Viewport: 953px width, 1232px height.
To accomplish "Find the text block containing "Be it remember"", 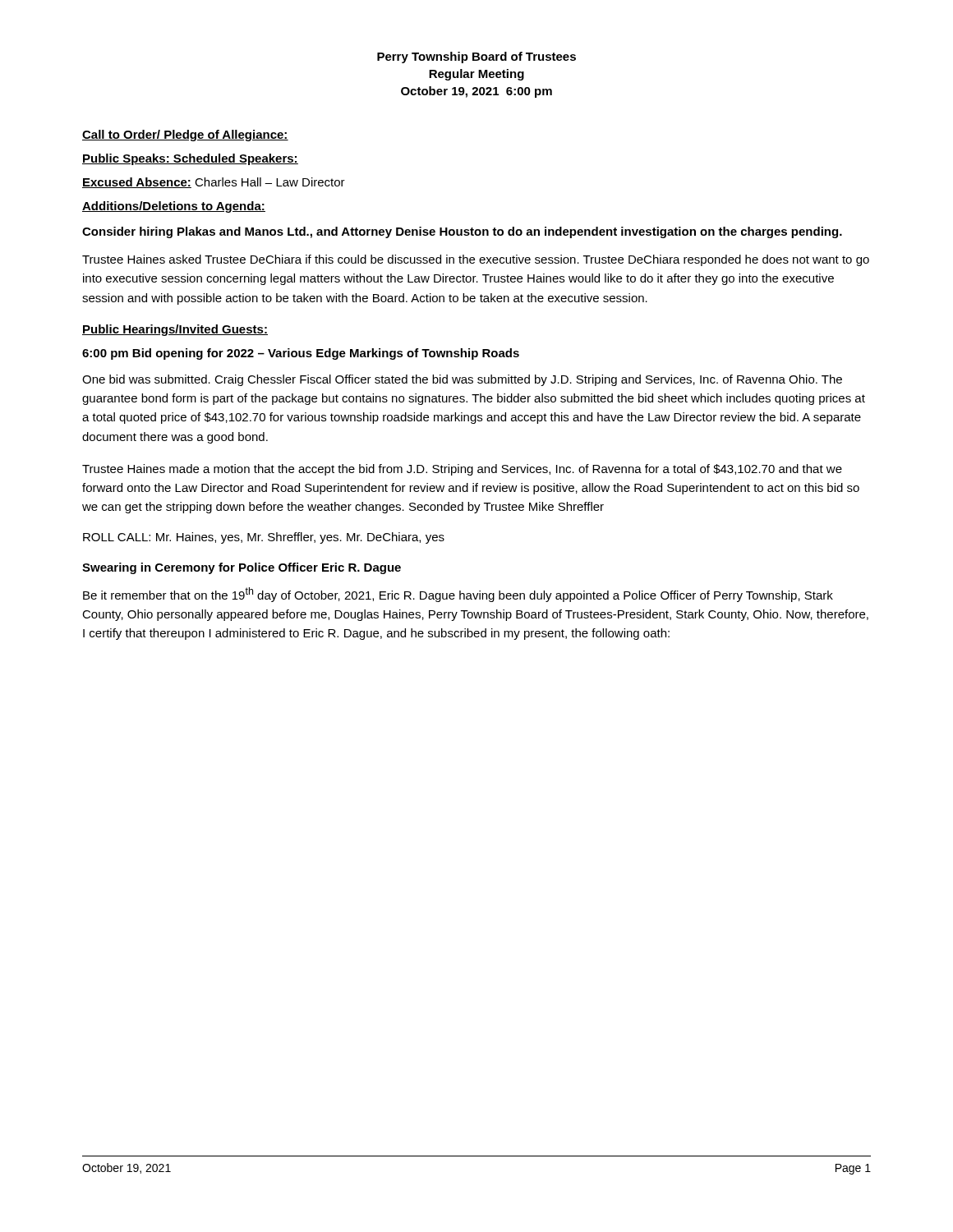I will click(x=476, y=612).
